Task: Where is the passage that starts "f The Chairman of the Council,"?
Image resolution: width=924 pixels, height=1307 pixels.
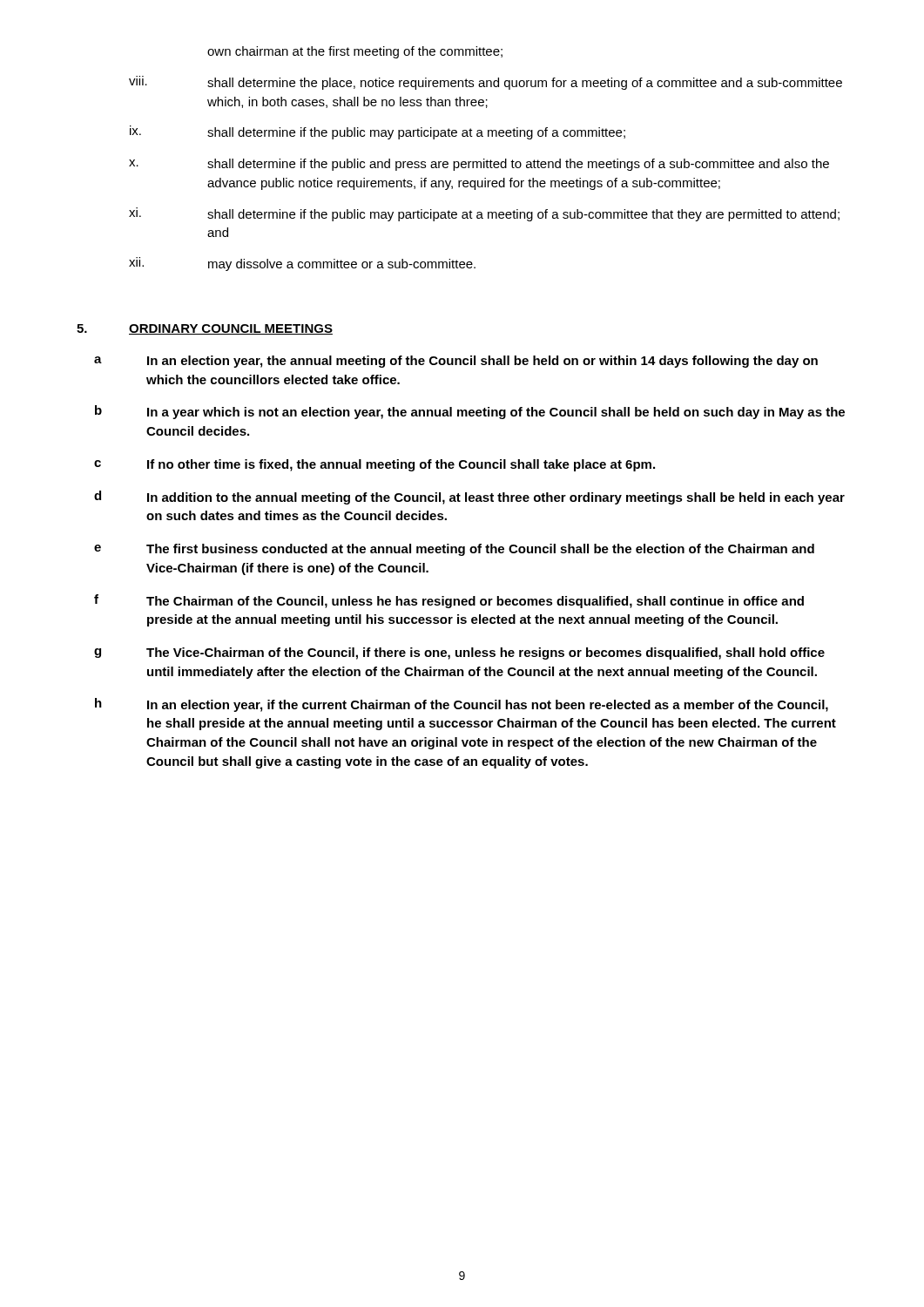Action: tap(462, 610)
